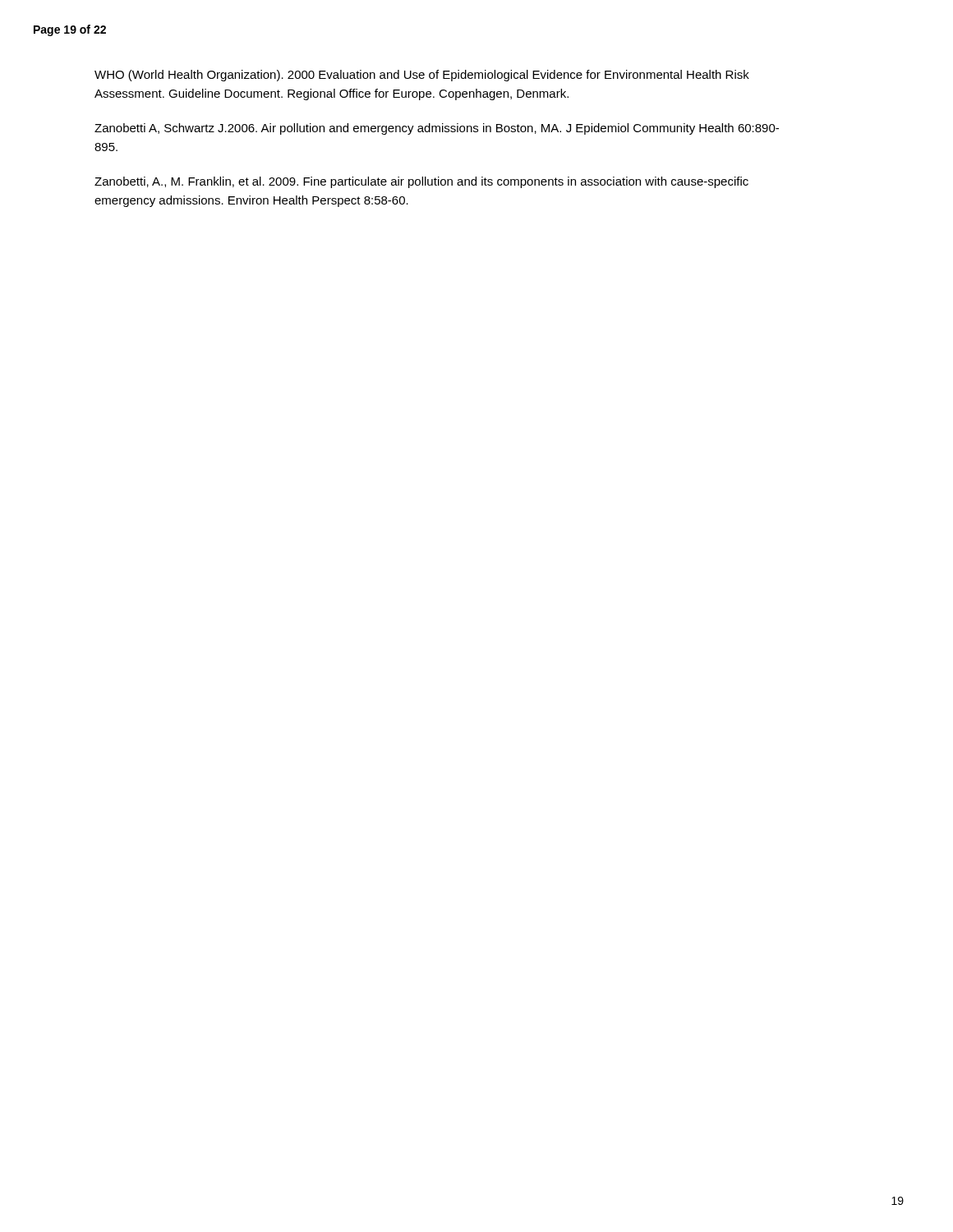953x1232 pixels.
Task: Select the text starting "WHO (World Health Organization). 2000 Evaluation"
Action: pyautogui.click(x=422, y=84)
